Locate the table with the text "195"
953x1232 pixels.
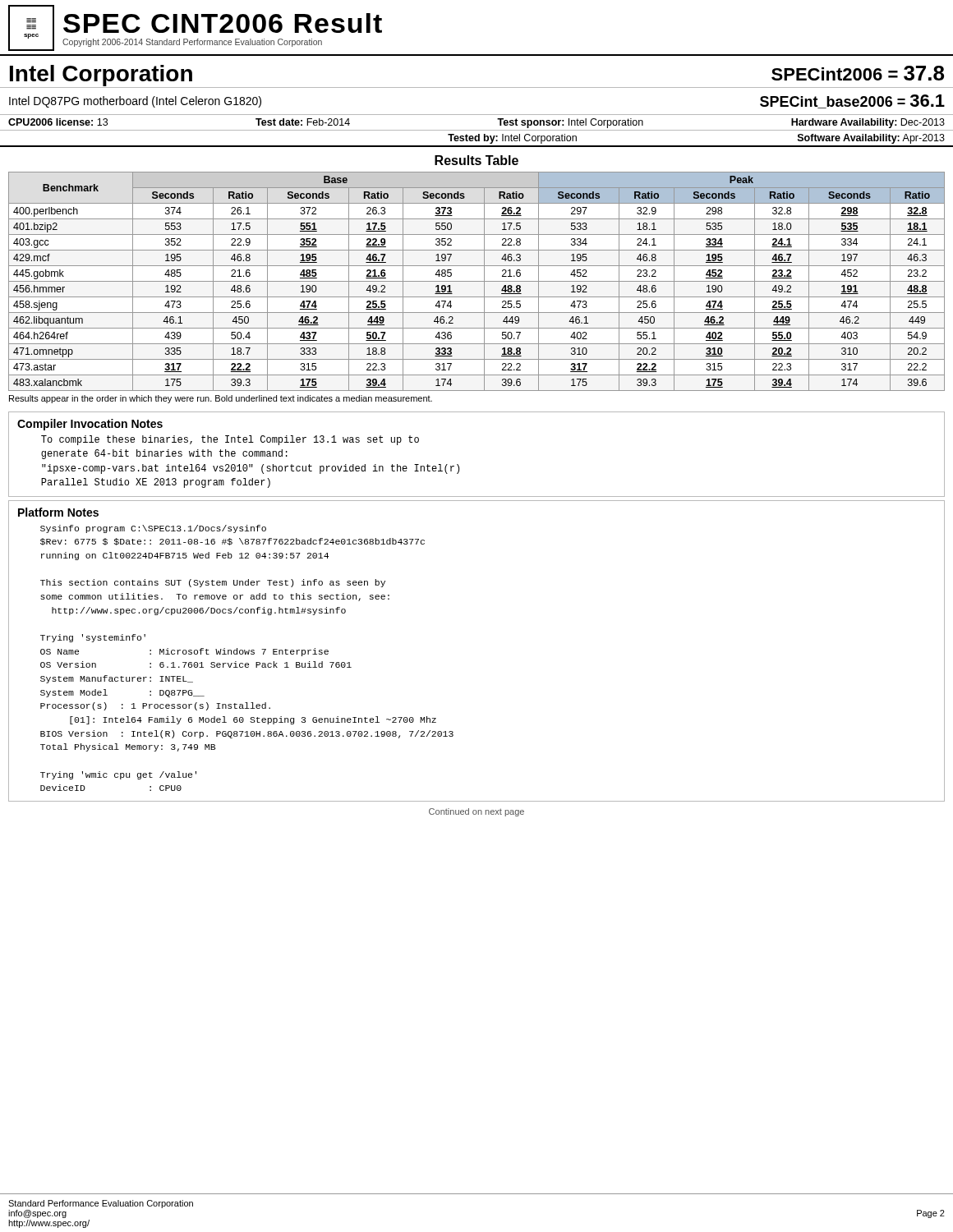[x=476, y=287]
